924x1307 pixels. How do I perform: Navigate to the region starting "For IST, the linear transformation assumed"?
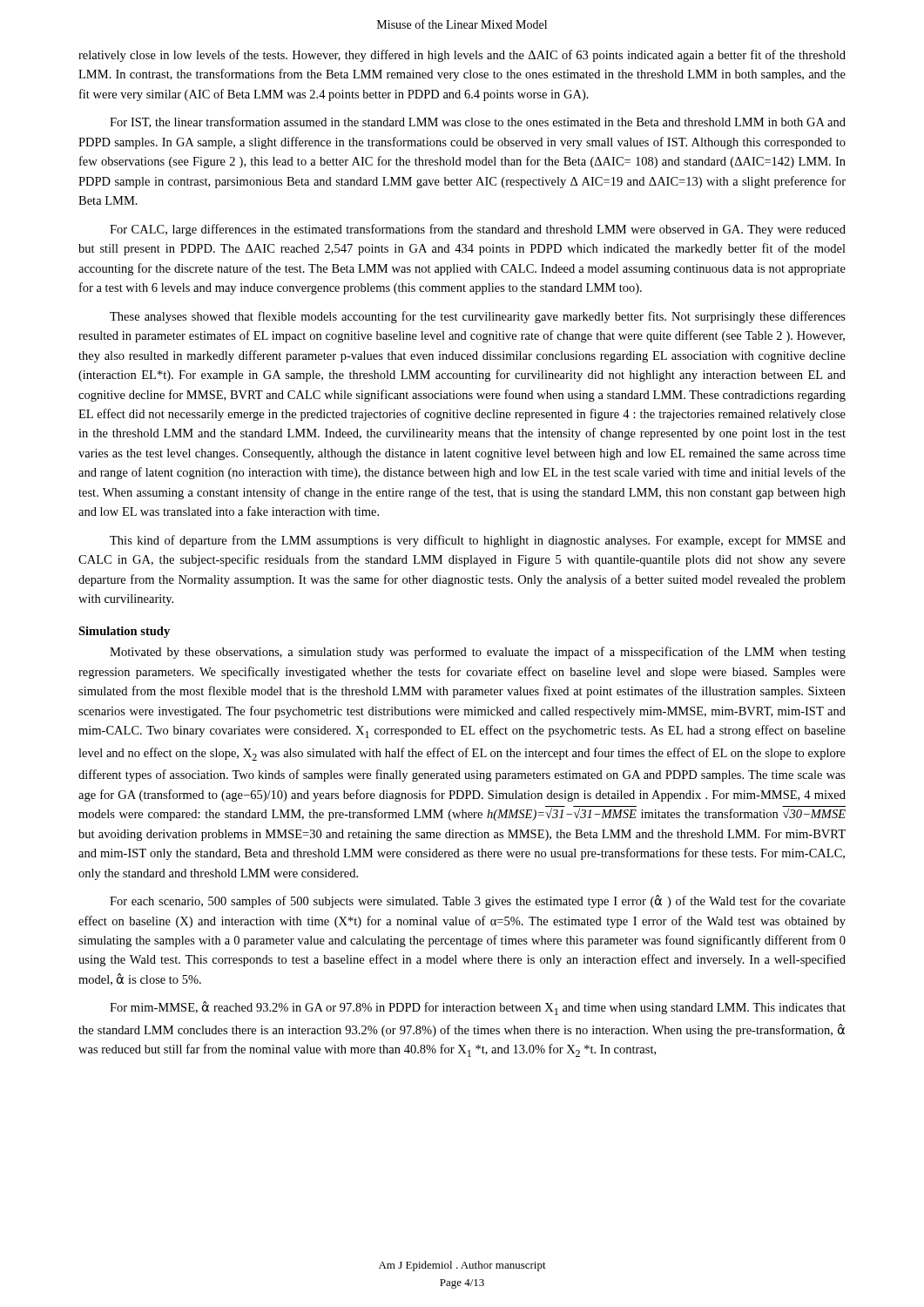coord(462,162)
